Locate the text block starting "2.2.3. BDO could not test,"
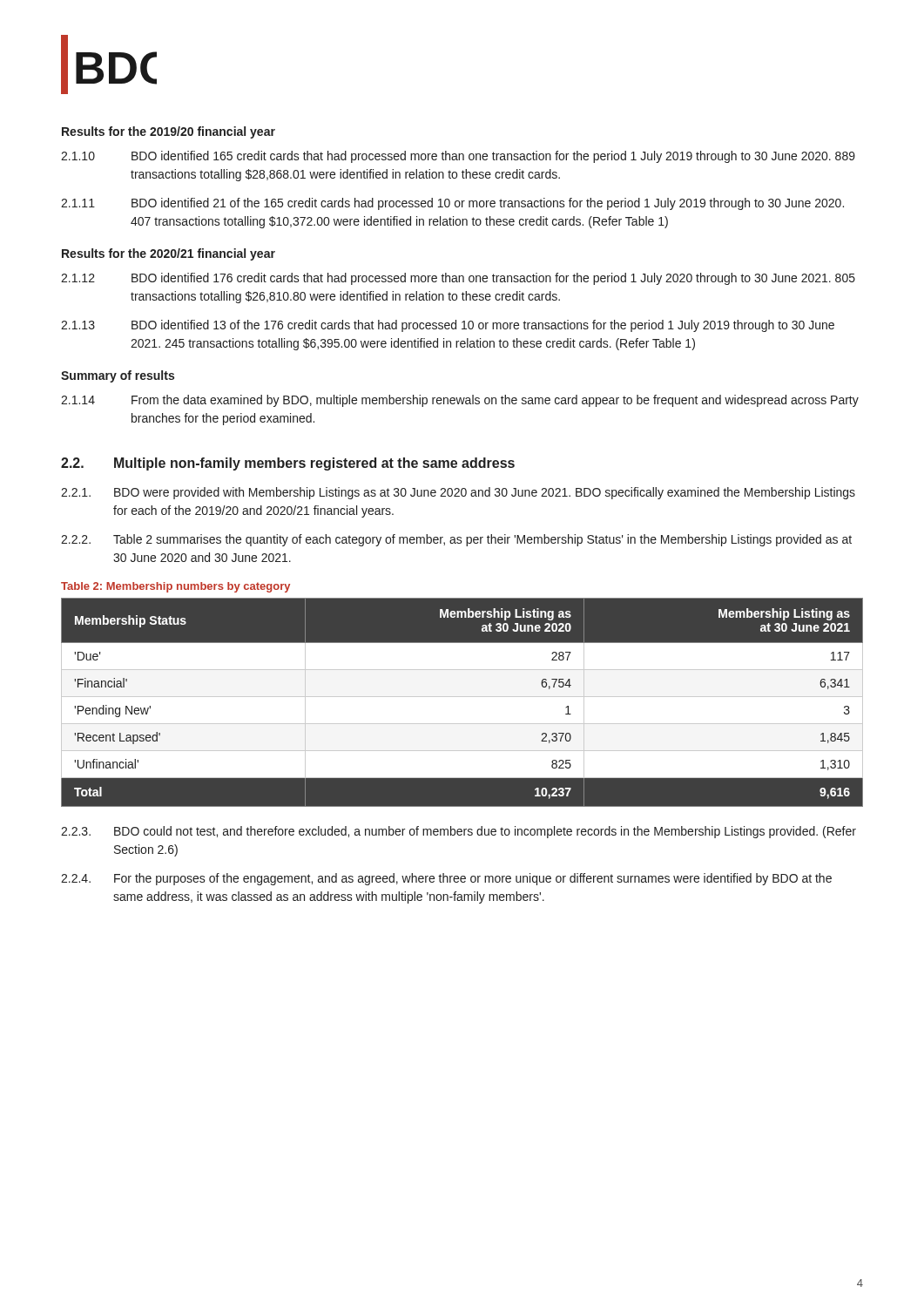This screenshot has width=924, height=1307. (x=462, y=841)
